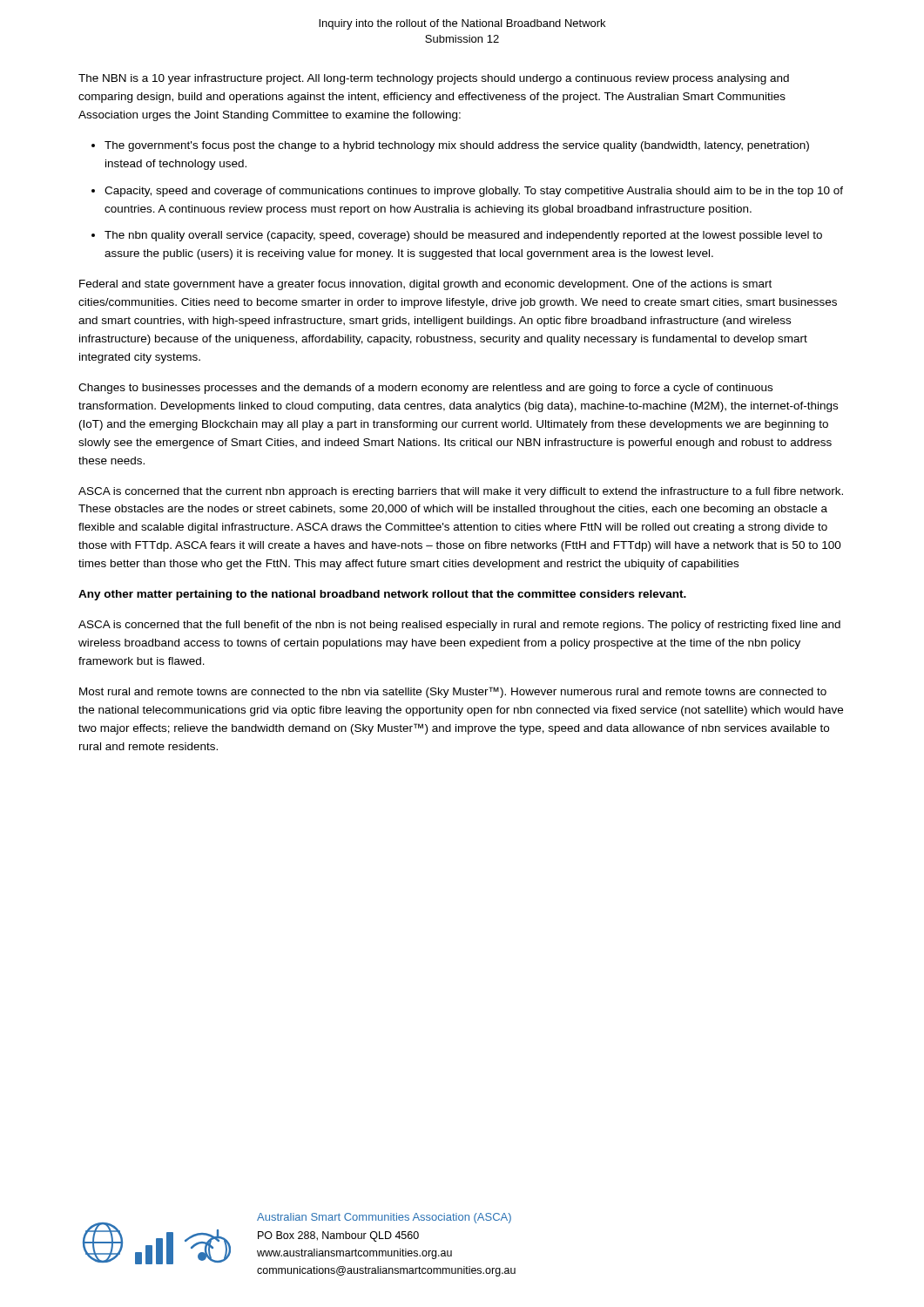The image size is (924, 1307).
Task: Find the region starting "Australian Smart Communities Association (ASCA)"
Action: pyautogui.click(x=386, y=1243)
